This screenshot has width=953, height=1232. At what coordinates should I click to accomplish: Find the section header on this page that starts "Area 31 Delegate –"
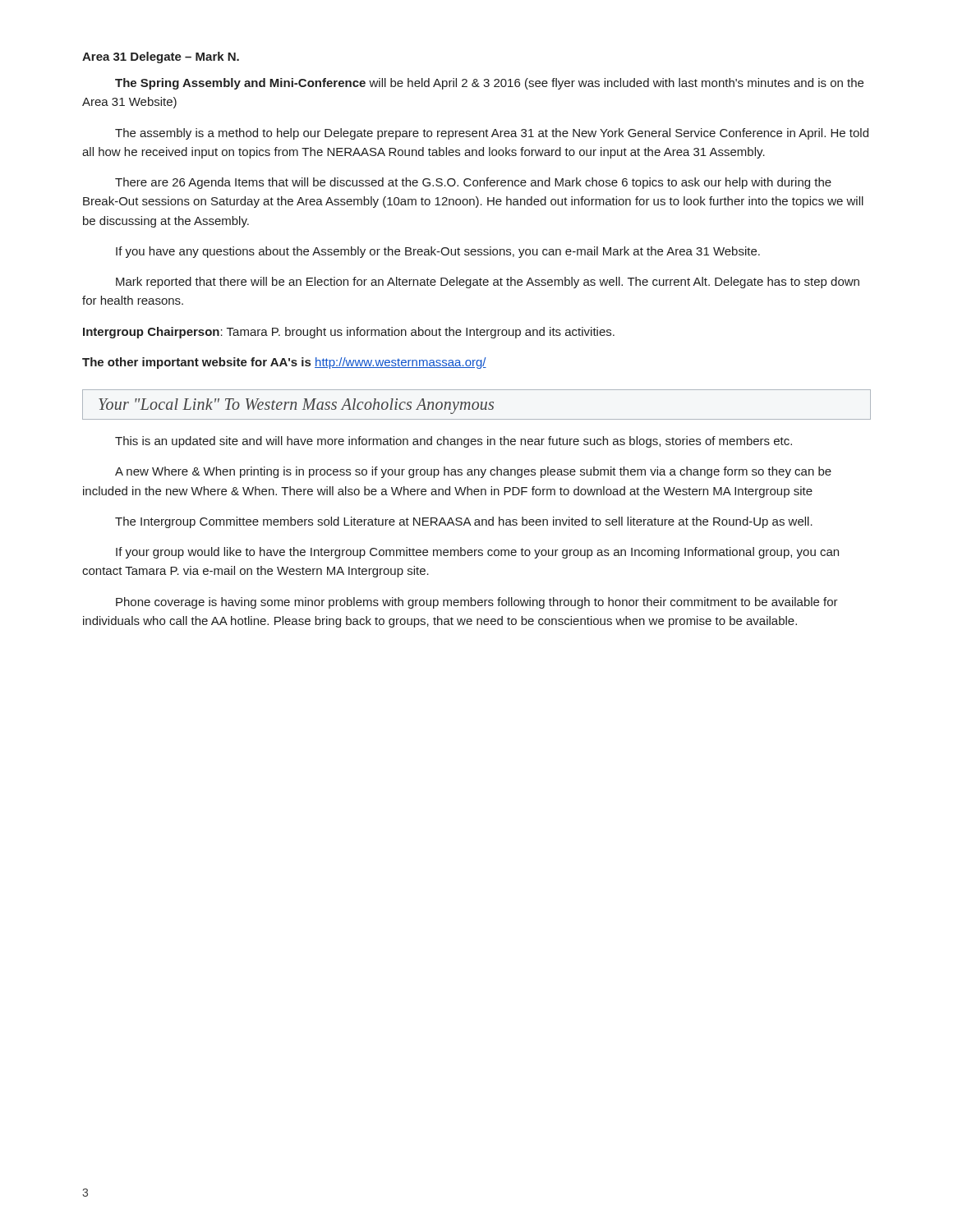161,56
